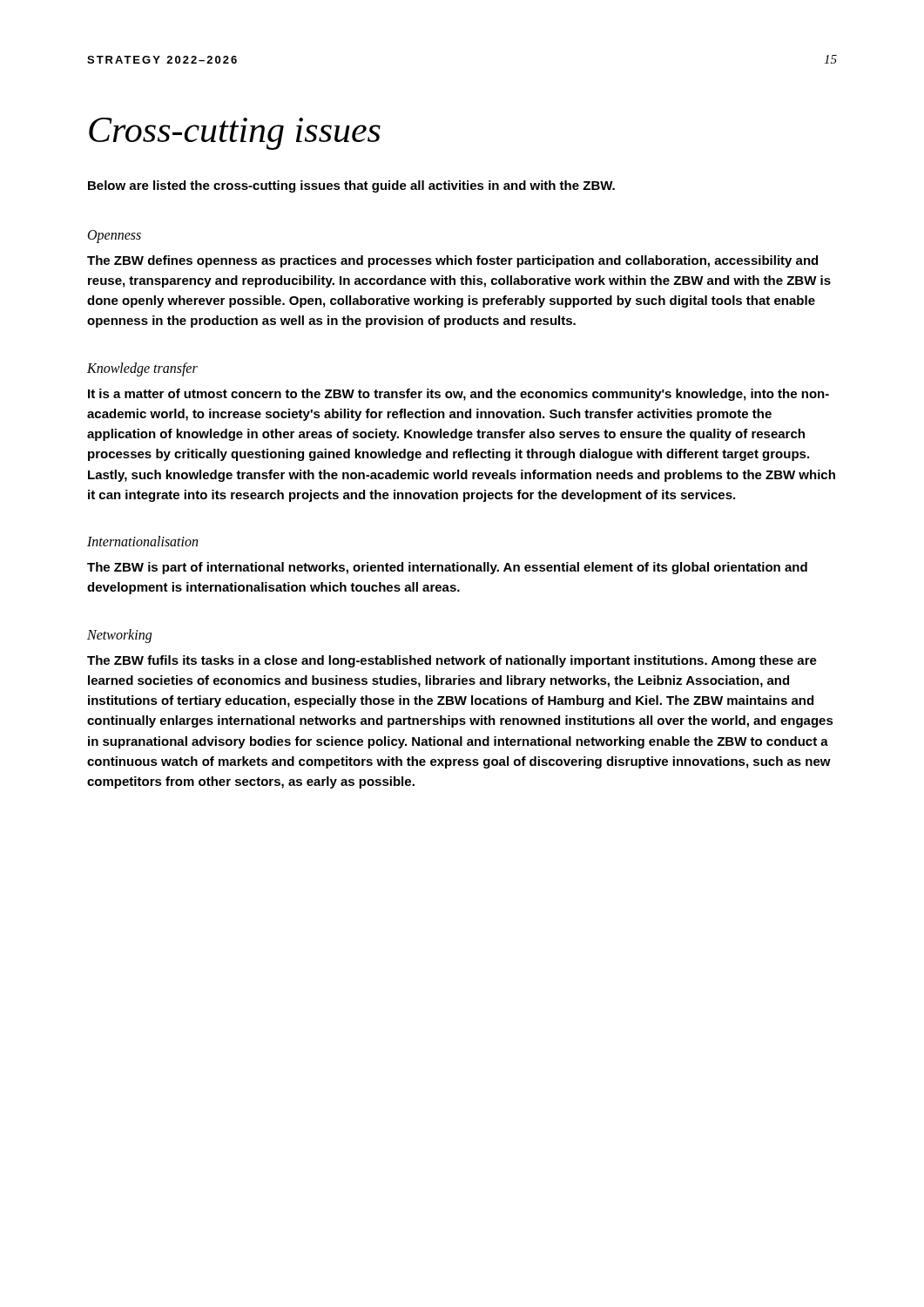Locate the block of text that opens with "The ZBW is part"
The image size is (924, 1307).
pos(447,577)
